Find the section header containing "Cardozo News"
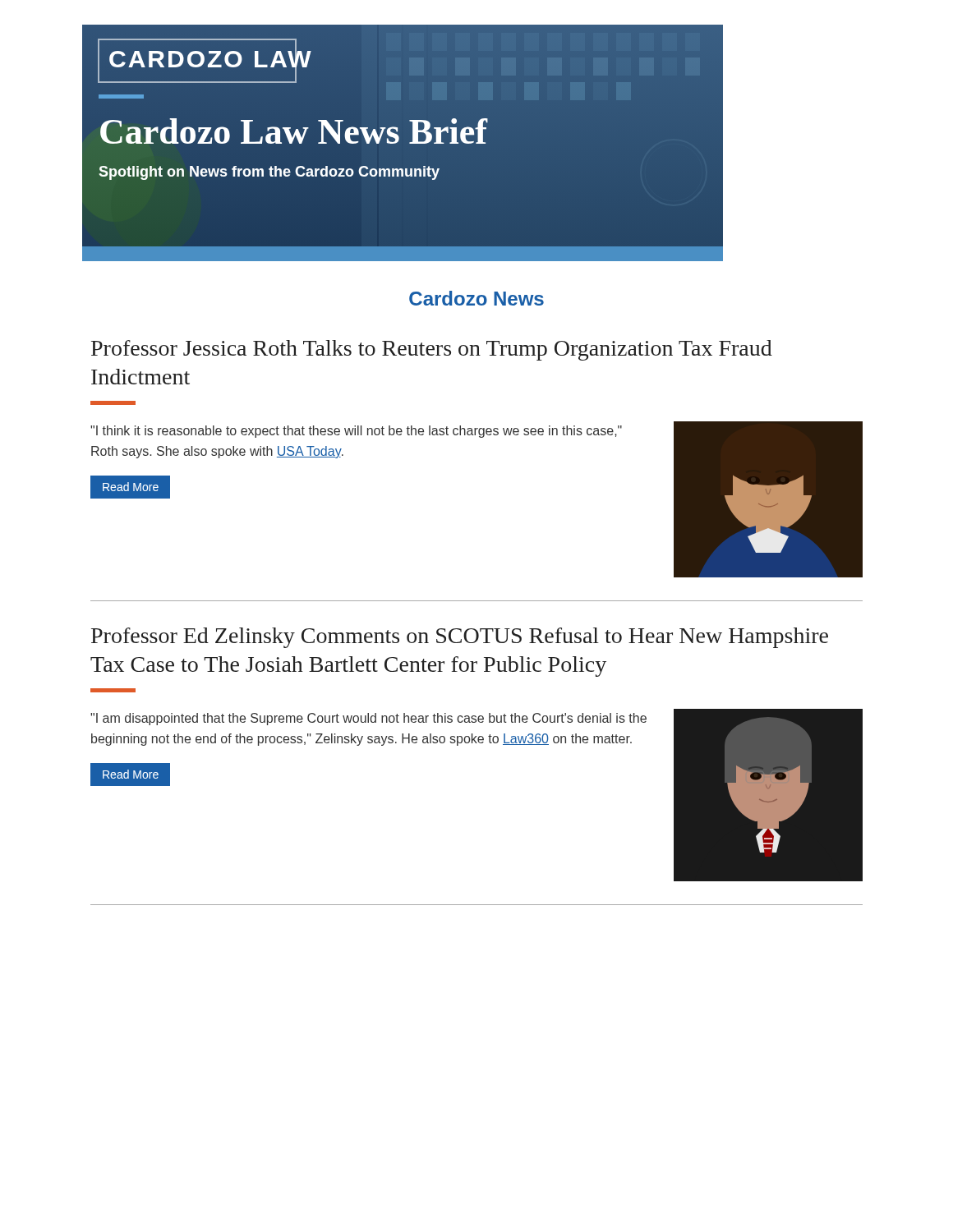This screenshot has width=953, height=1232. 476,299
